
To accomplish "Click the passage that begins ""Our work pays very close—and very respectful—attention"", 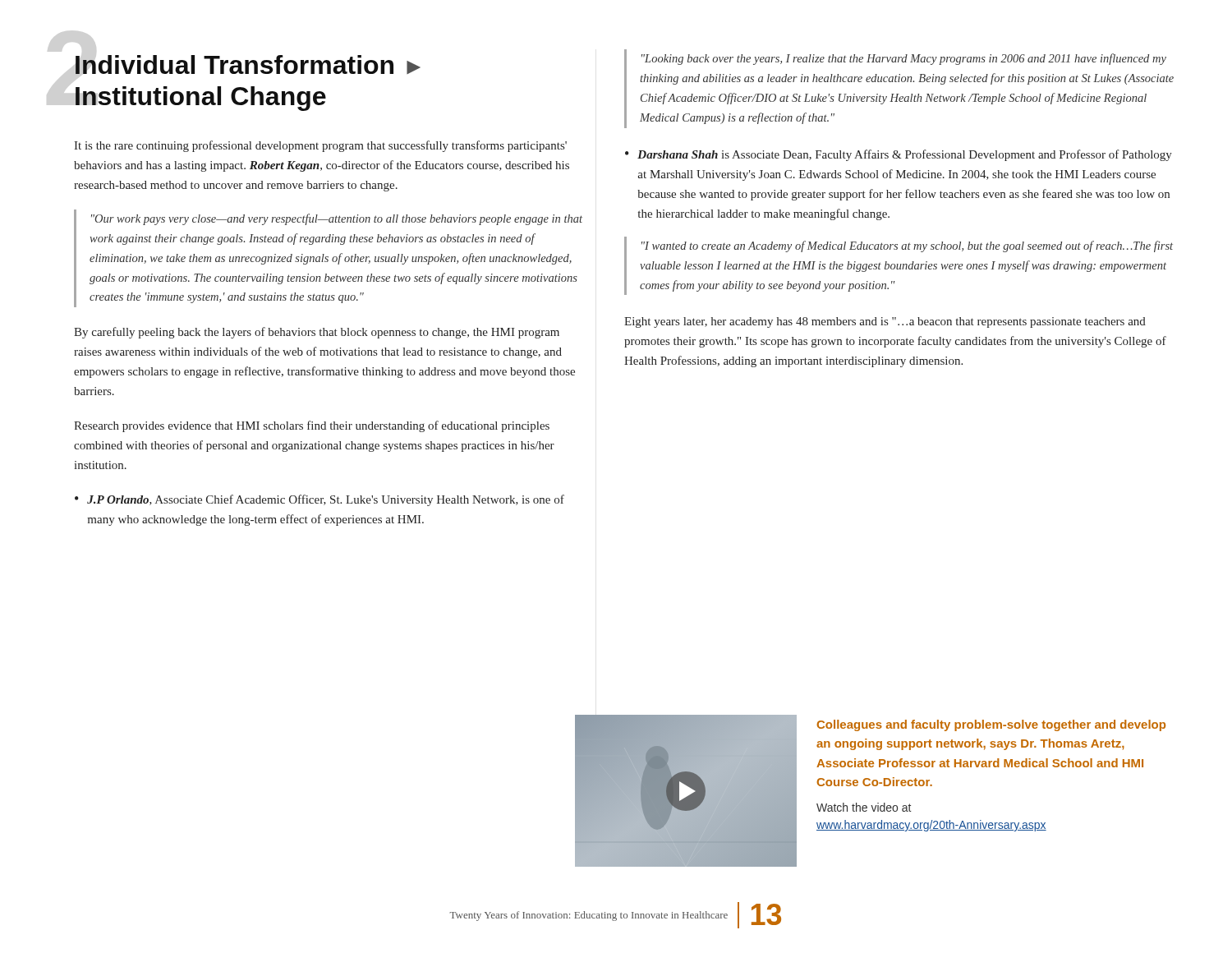I will 336,258.
